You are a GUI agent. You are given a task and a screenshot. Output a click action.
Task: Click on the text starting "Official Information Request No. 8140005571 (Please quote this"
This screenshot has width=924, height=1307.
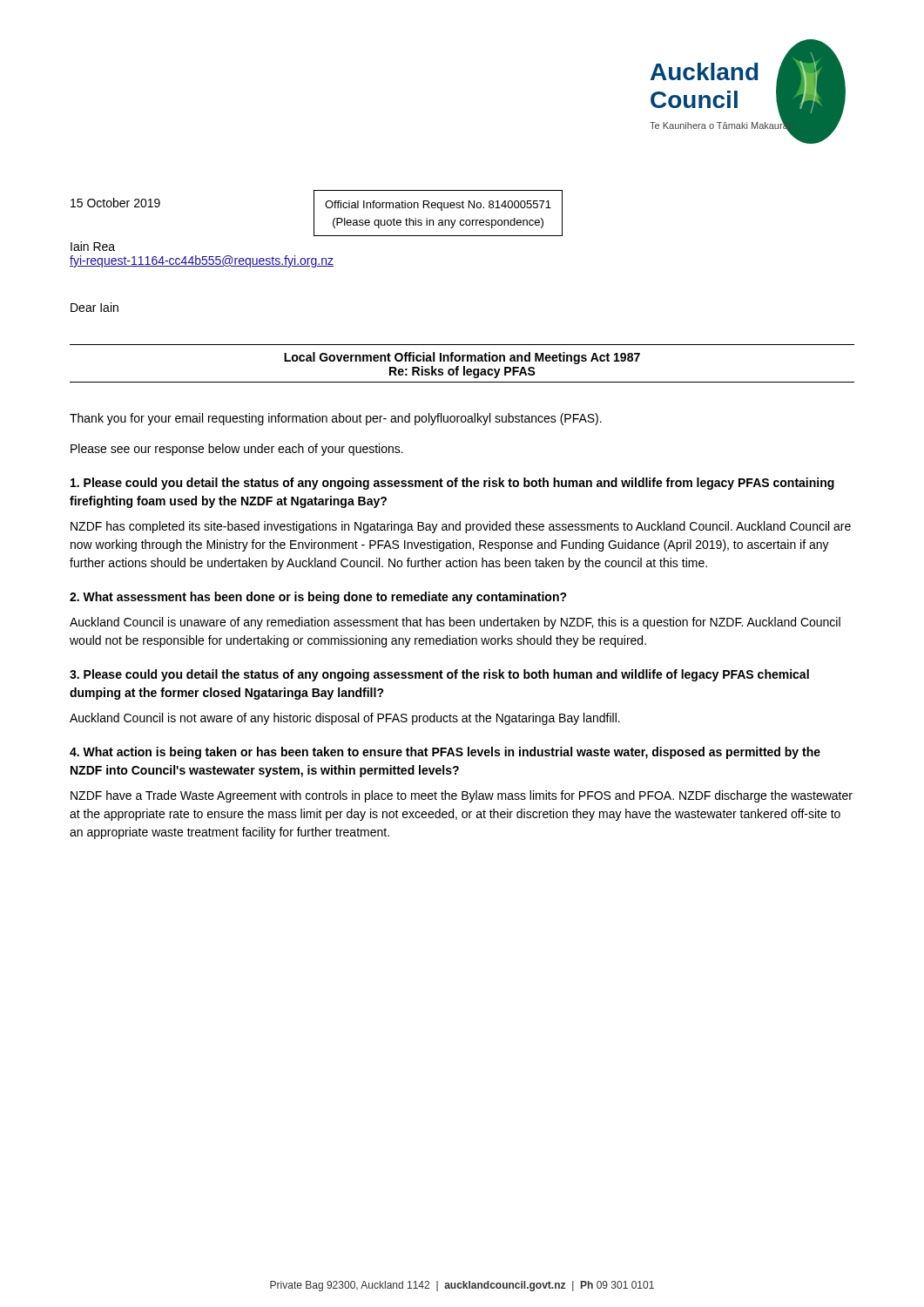click(x=438, y=213)
